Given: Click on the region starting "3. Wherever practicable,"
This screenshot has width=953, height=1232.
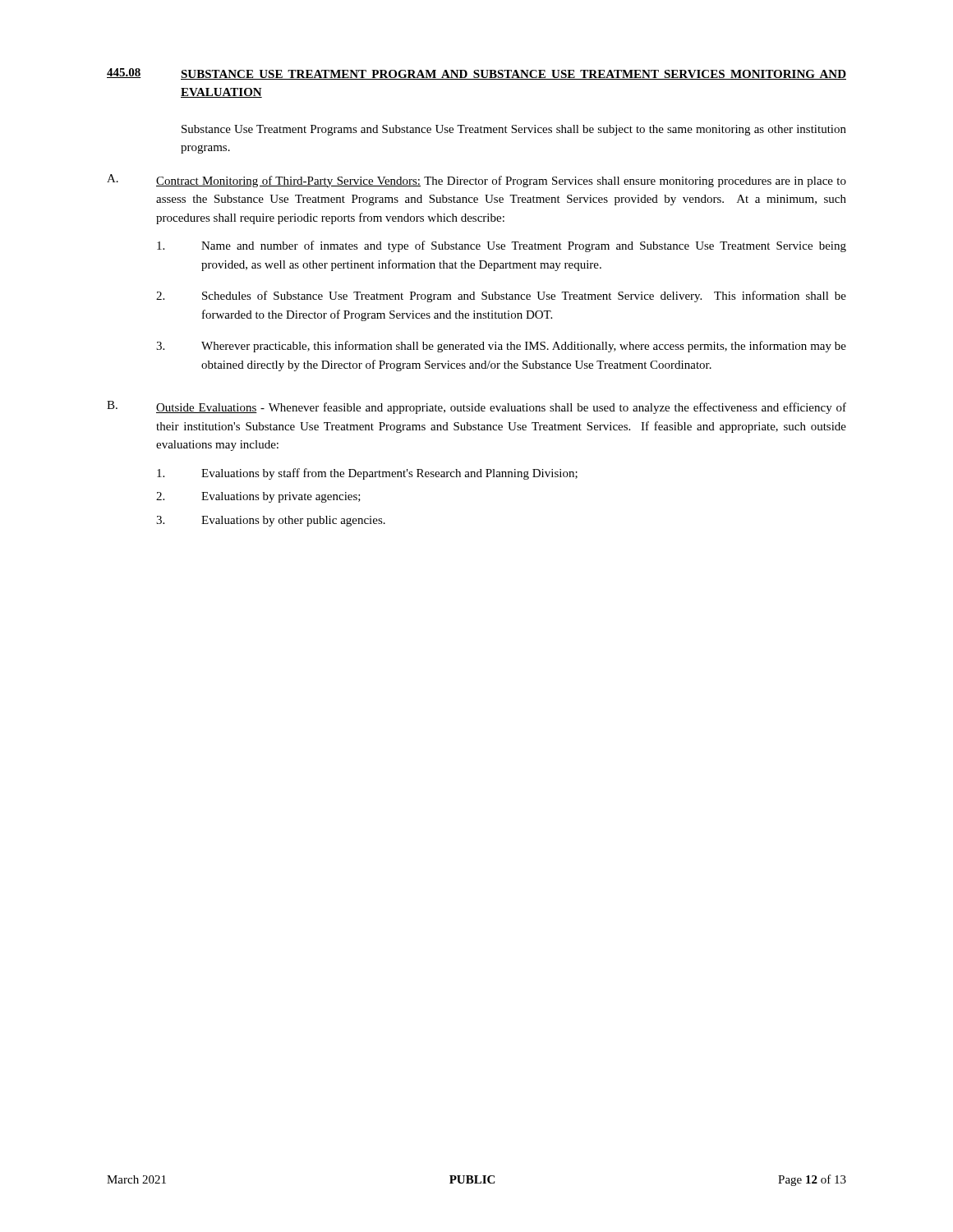Looking at the screenshot, I should point(501,355).
